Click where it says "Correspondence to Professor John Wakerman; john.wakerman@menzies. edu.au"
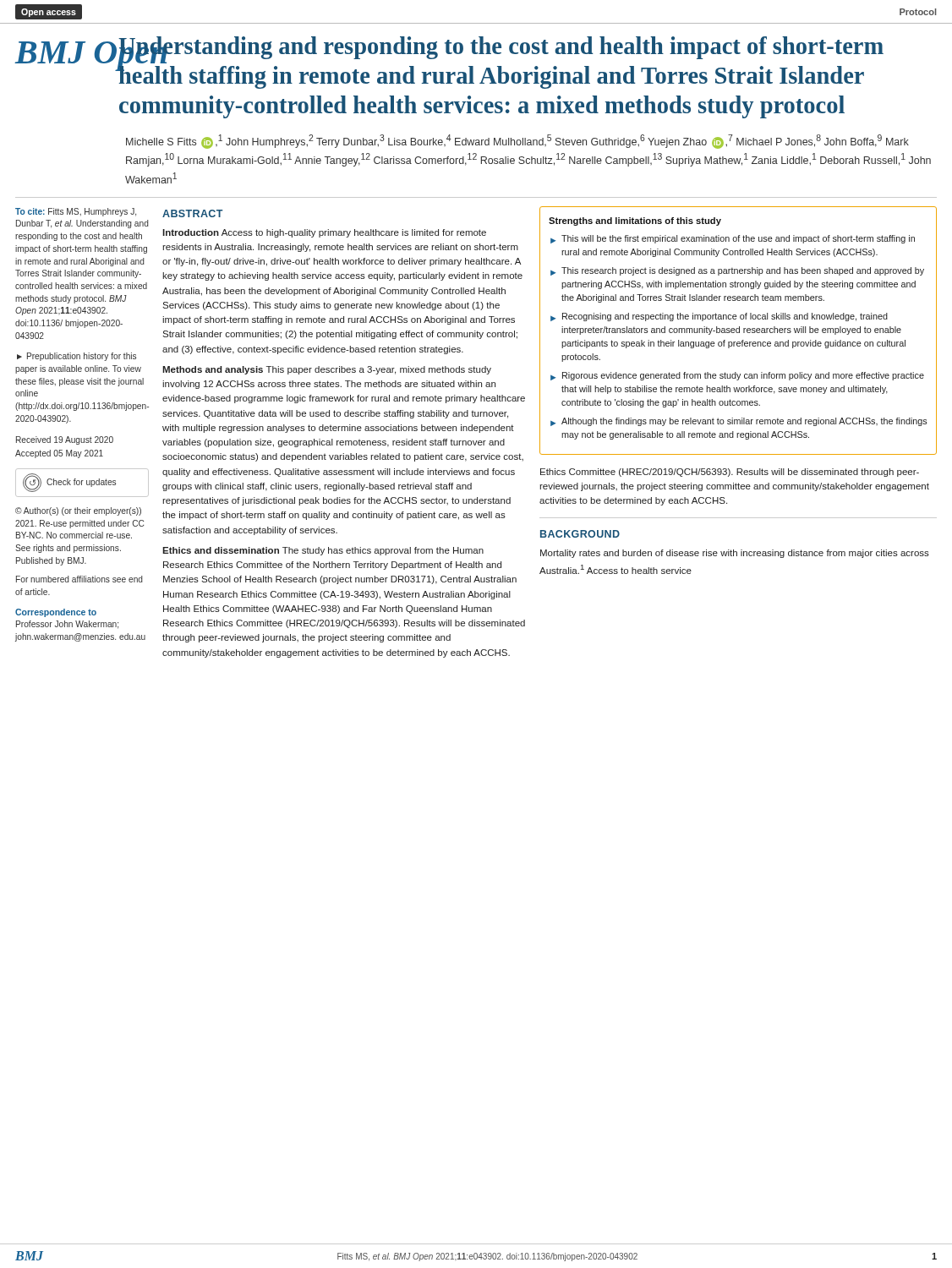The width and height of the screenshot is (952, 1268). (x=82, y=624)
